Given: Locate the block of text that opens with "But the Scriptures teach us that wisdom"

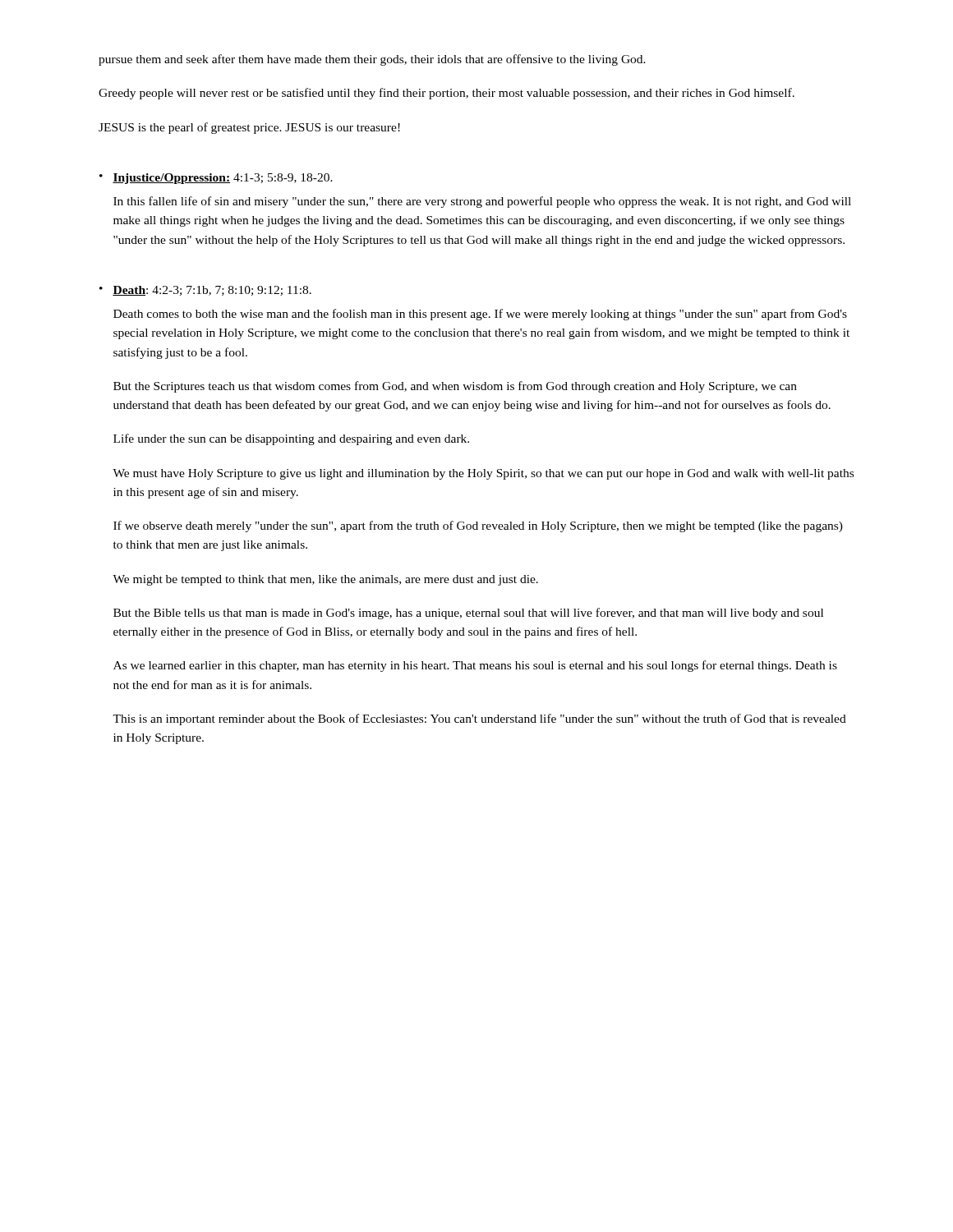Looking at the screenshot, I should 472,395.
